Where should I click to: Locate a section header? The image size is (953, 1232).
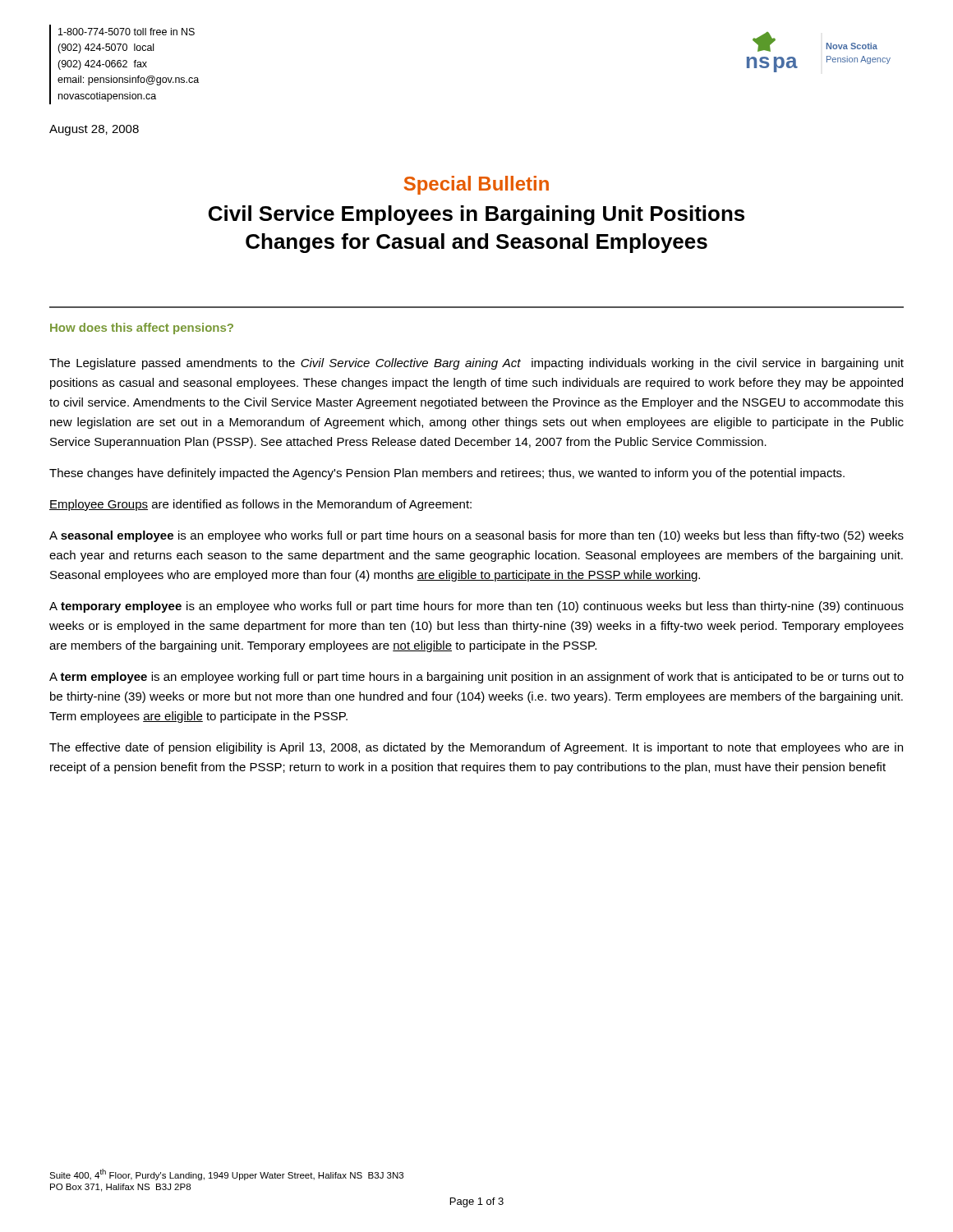pyautogui.click(x=142, y=327)
